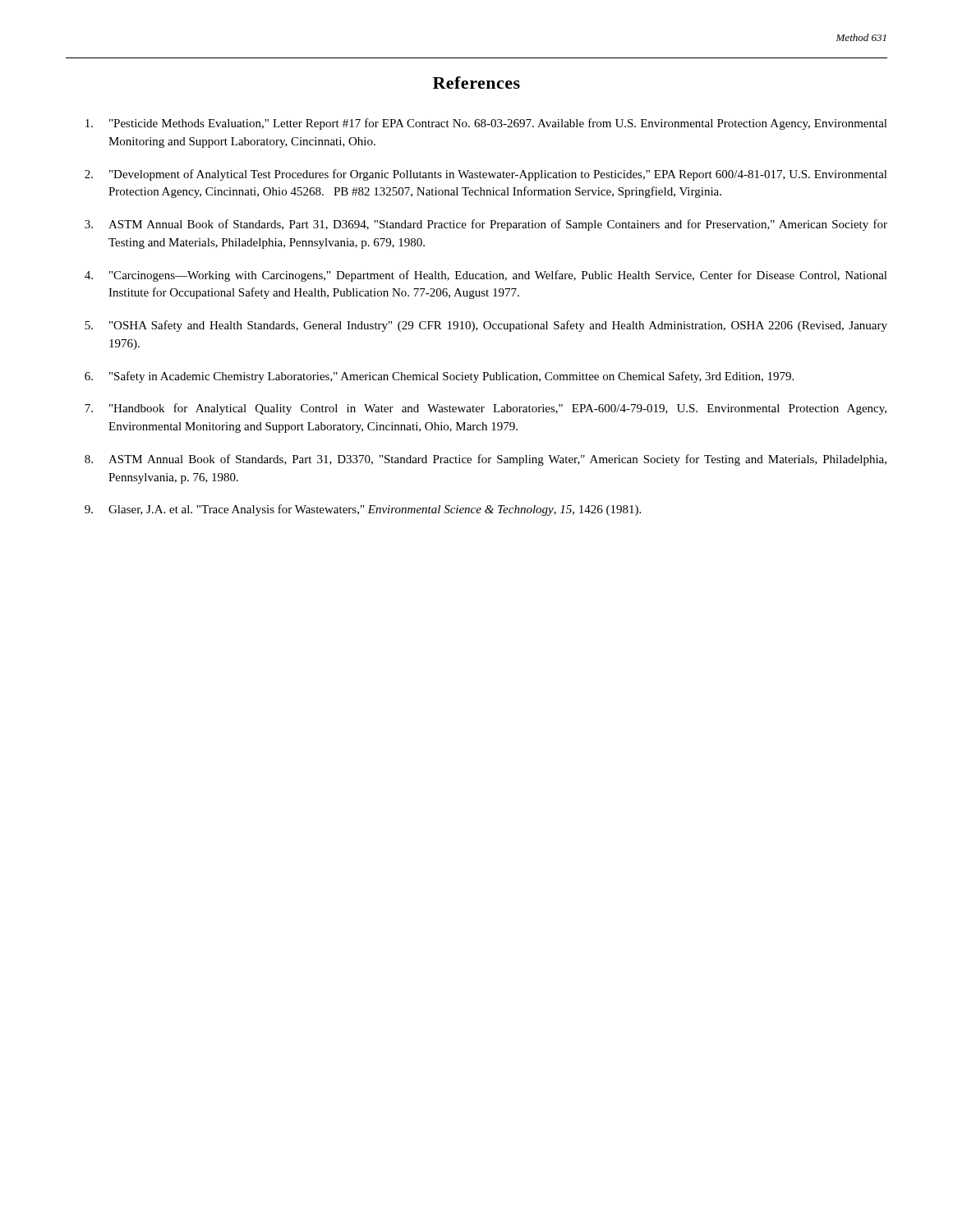Find the list item that reads "3. ASTM Annual Book of Standards, Part 31,"

pyautogui.click(x=476, y=234)
